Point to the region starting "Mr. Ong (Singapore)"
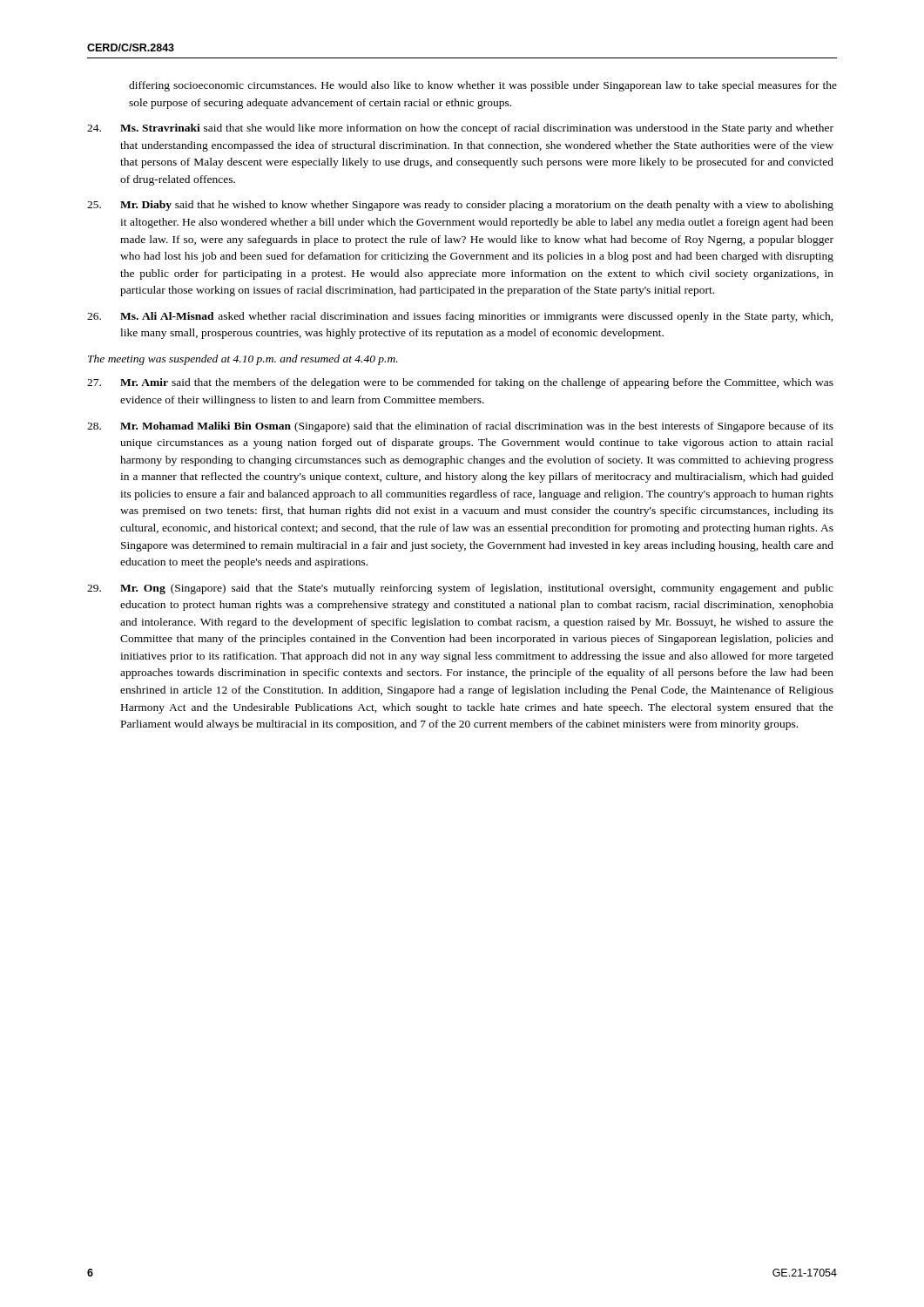 (x=462, y=656)
